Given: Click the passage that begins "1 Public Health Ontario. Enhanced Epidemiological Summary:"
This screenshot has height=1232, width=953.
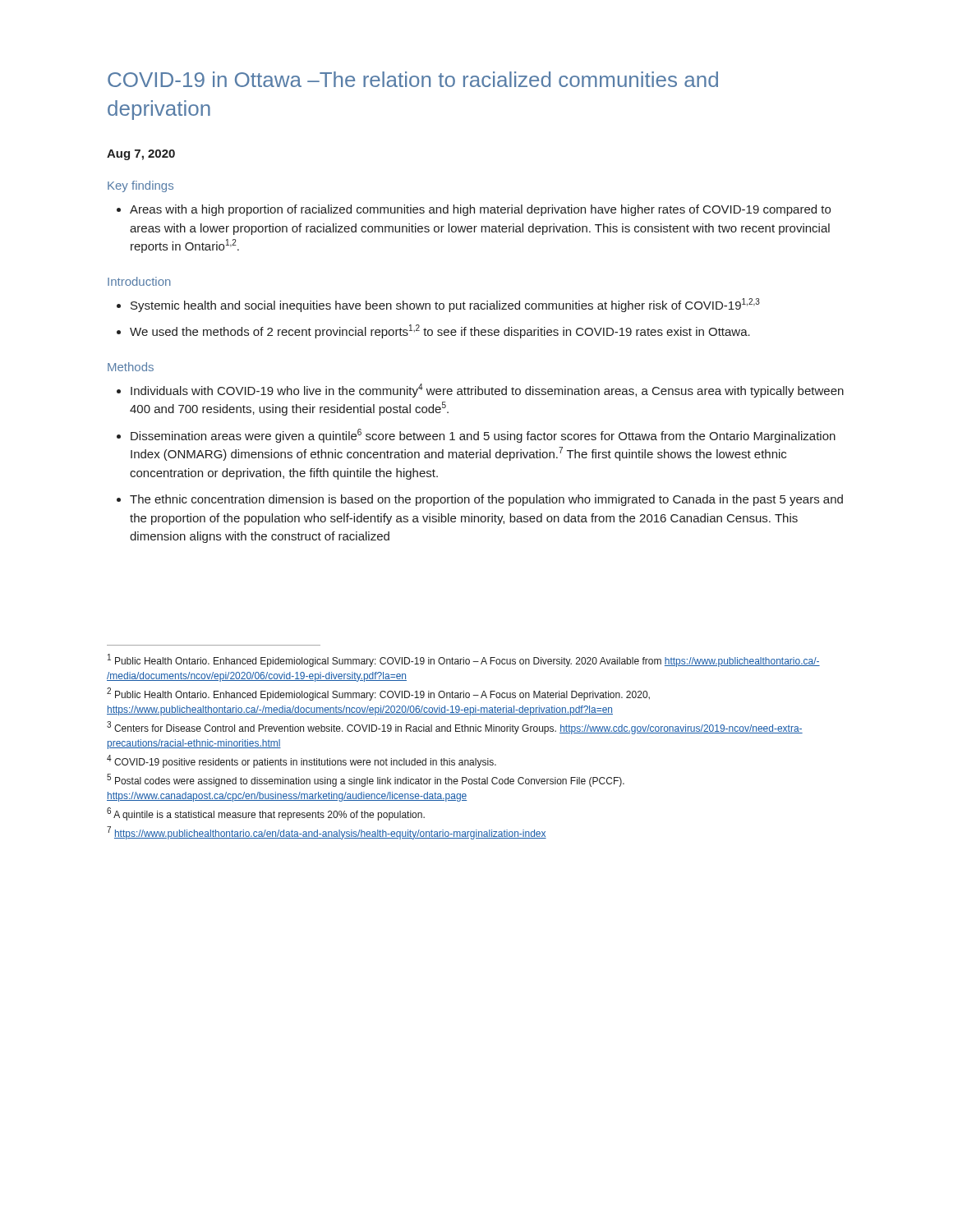Looking at the screenshot, I should coord(476,668).
